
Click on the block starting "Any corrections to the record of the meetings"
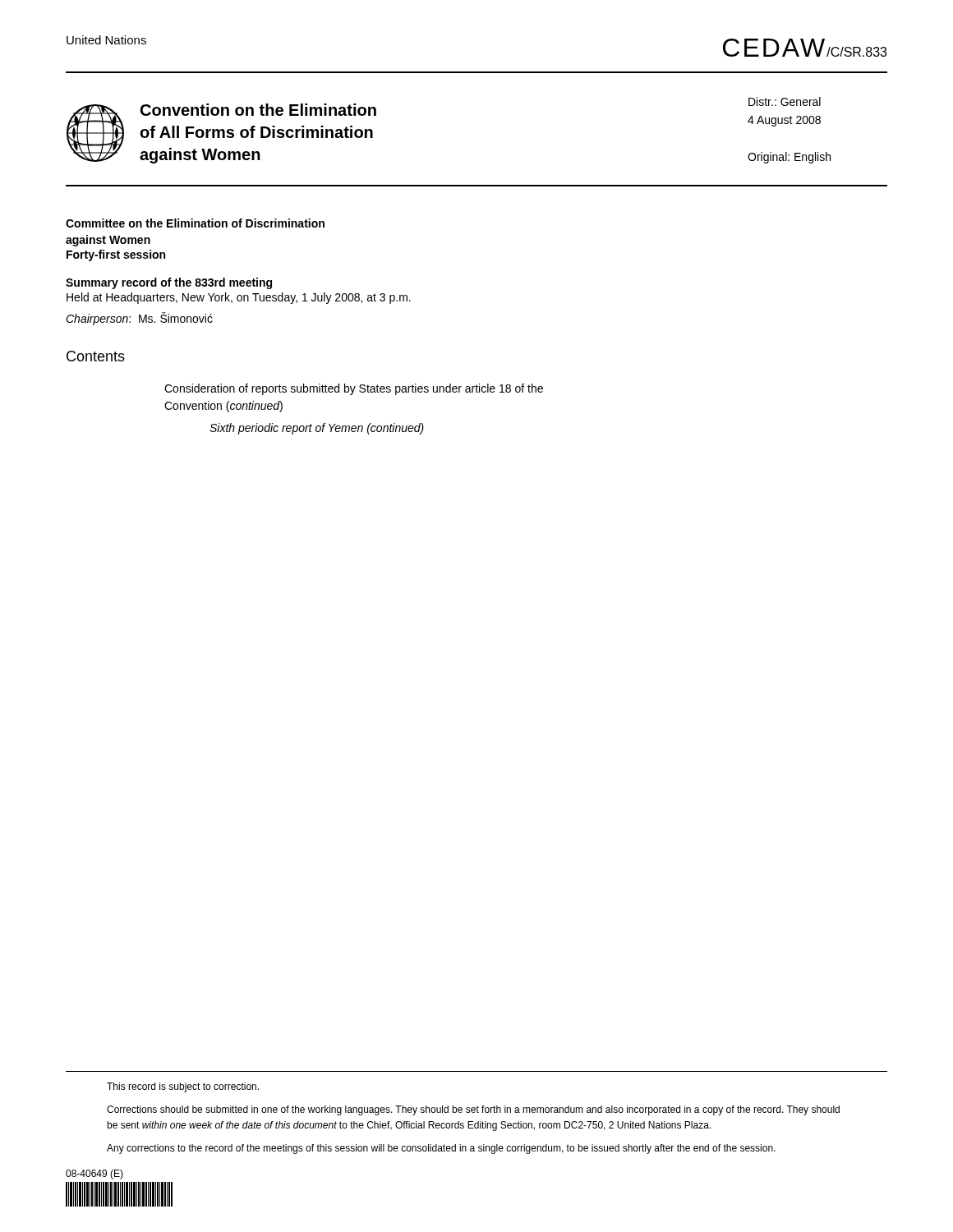pyautogui.click(x=441, y=1149)
